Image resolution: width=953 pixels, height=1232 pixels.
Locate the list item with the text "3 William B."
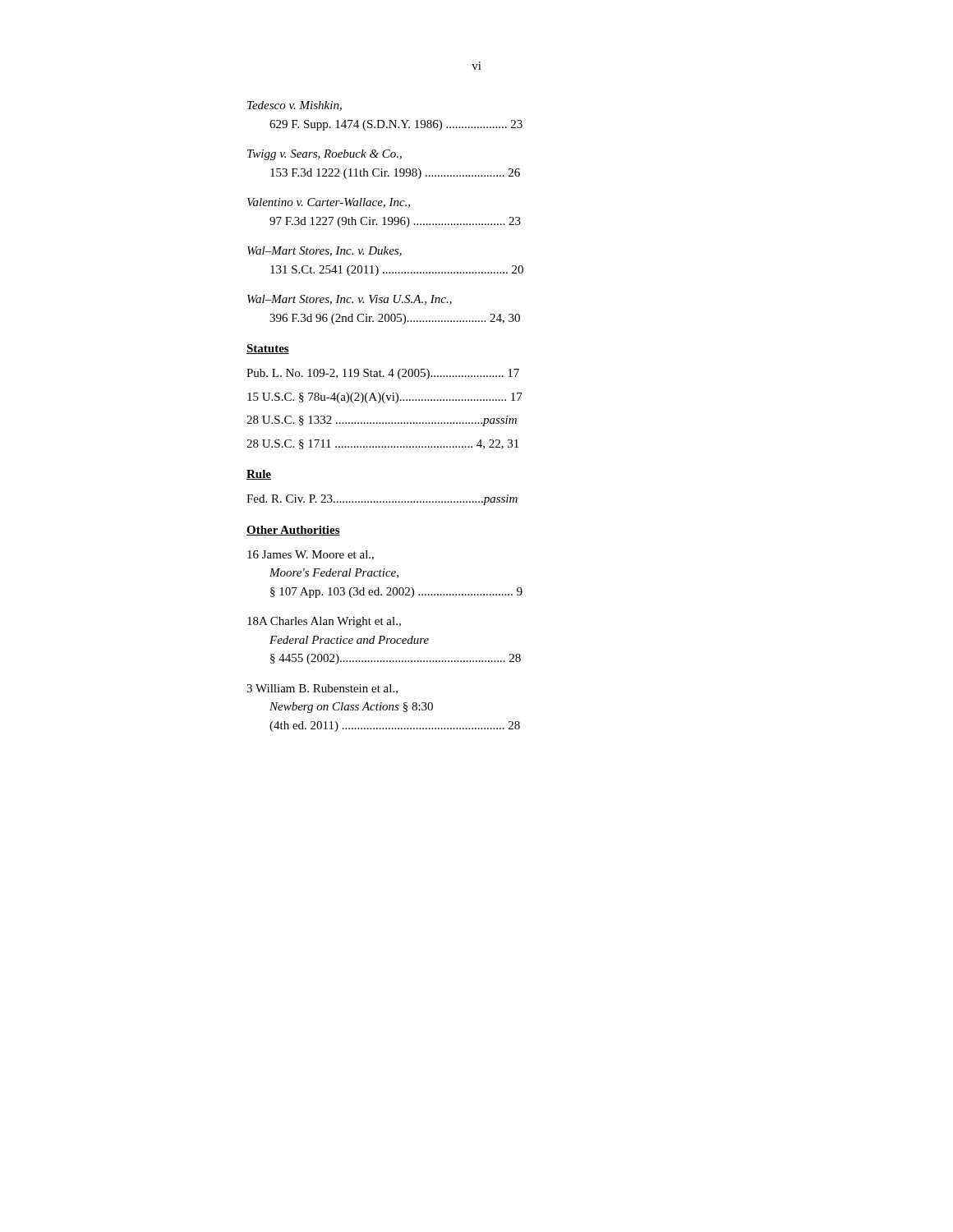(x=322, y=689)
